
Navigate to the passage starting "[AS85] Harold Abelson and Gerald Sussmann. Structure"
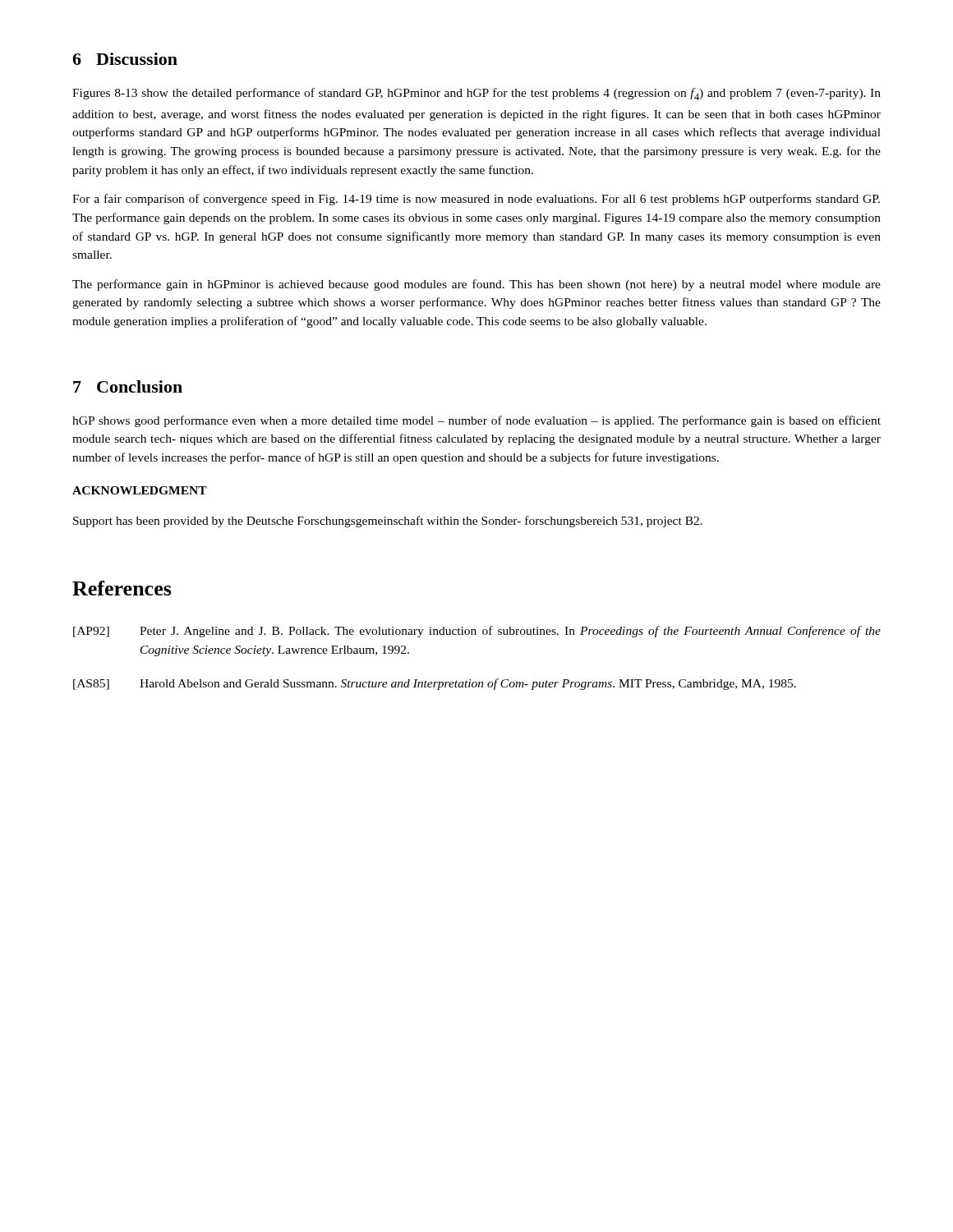click(x=434, y=683)
